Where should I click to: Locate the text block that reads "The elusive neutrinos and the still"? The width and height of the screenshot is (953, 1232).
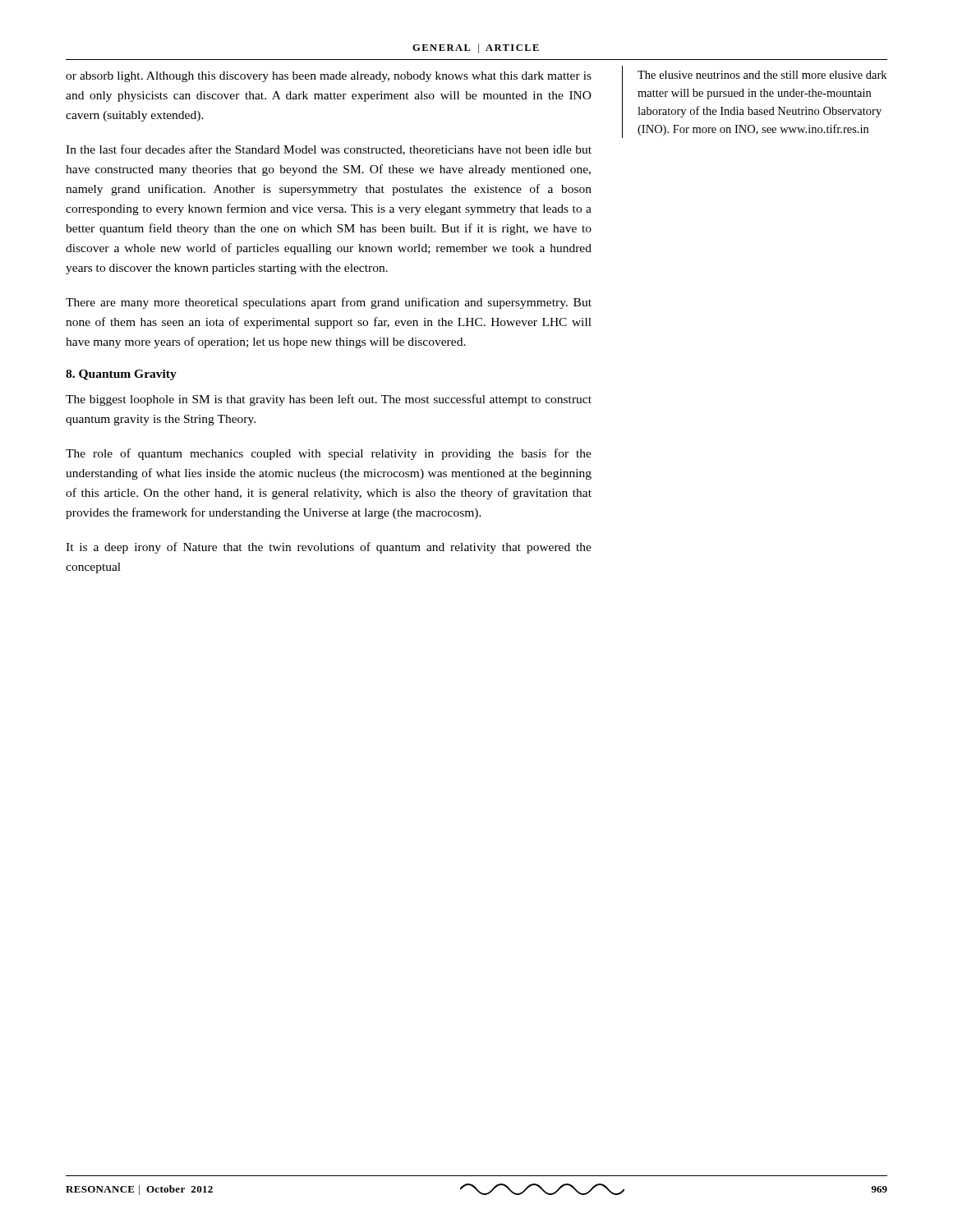pos(762,102)
